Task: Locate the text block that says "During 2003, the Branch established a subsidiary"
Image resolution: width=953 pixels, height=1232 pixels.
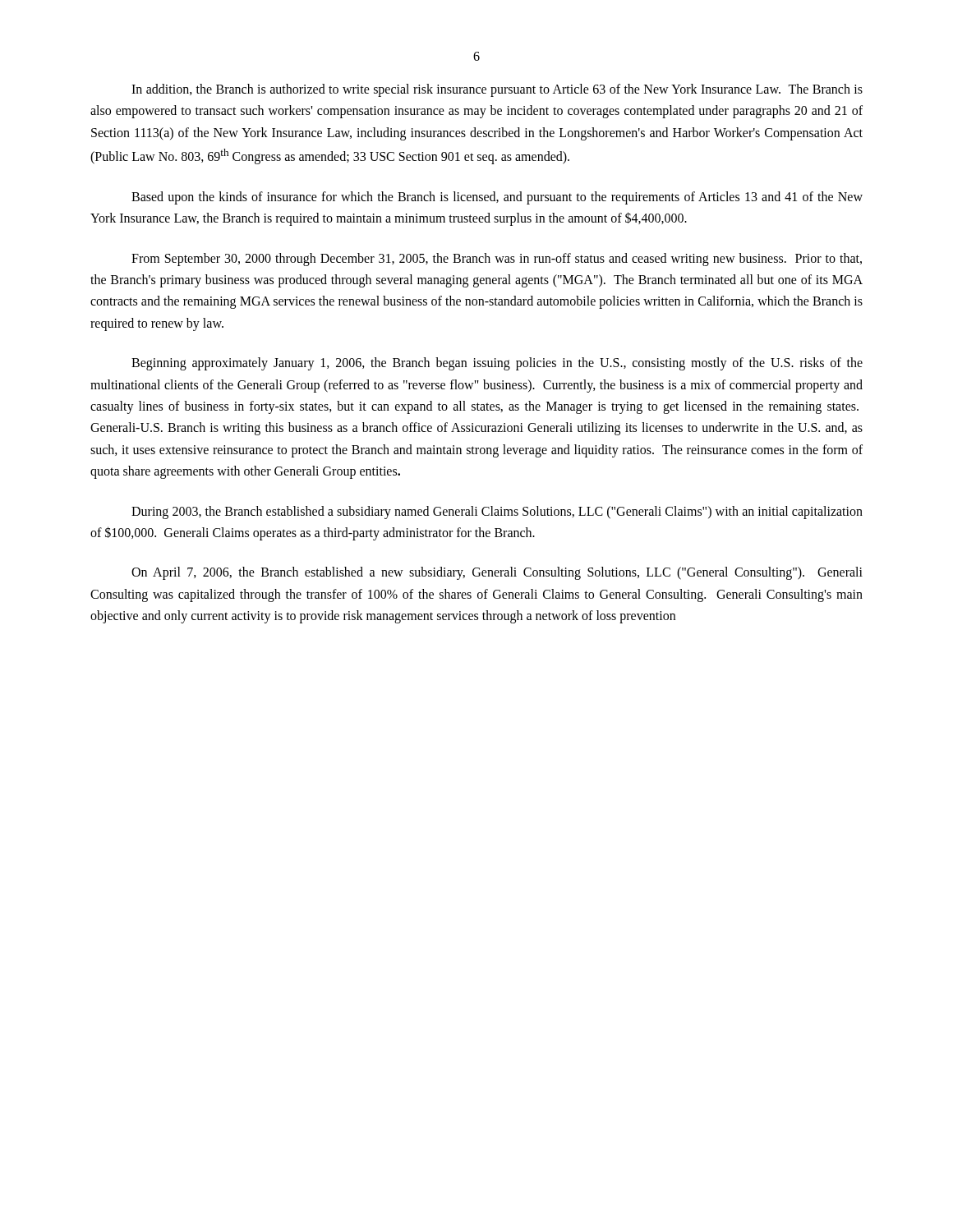Action: [x=476, y=522]
